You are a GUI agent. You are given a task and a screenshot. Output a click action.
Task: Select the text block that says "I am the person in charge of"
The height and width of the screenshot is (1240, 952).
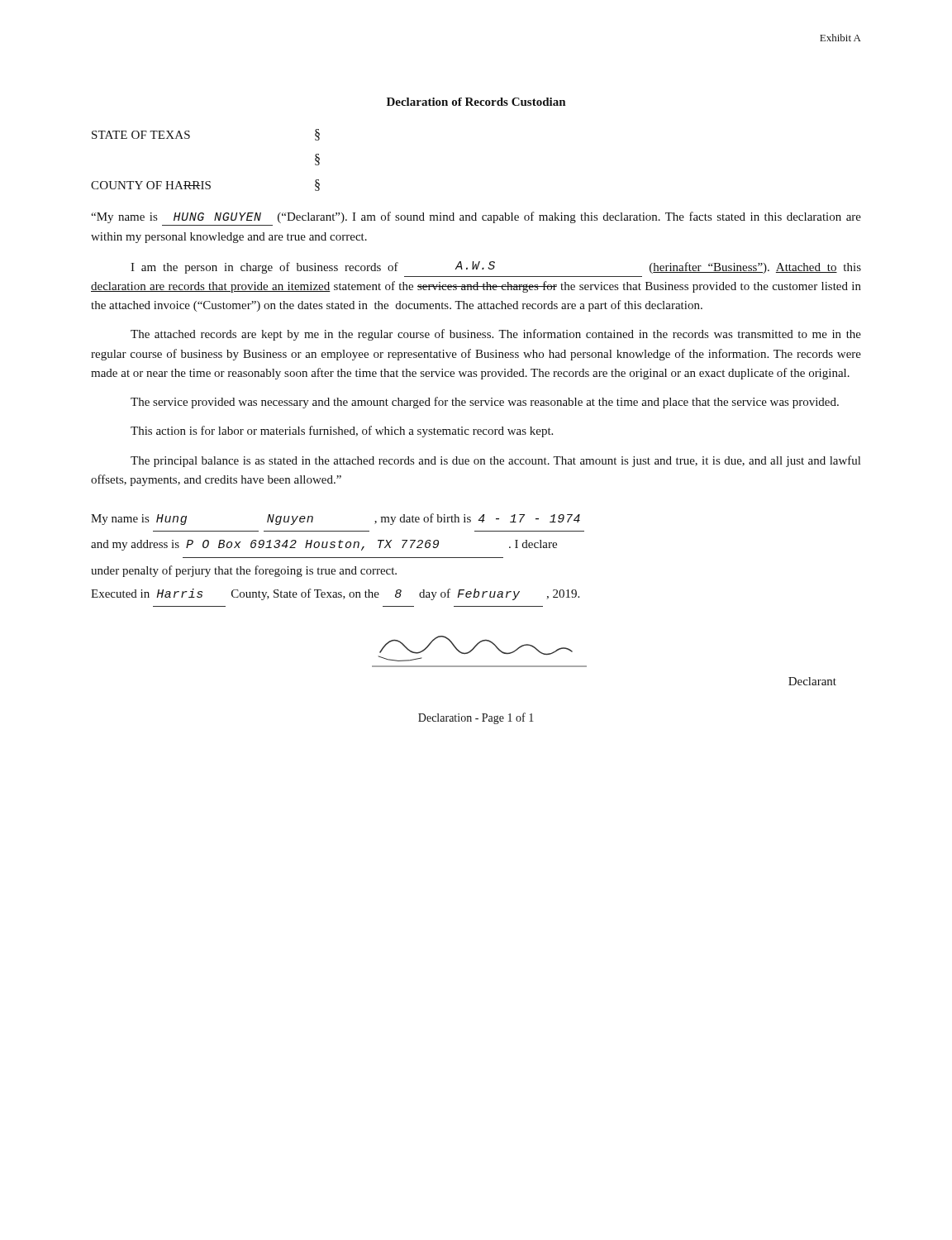point(476,284)
